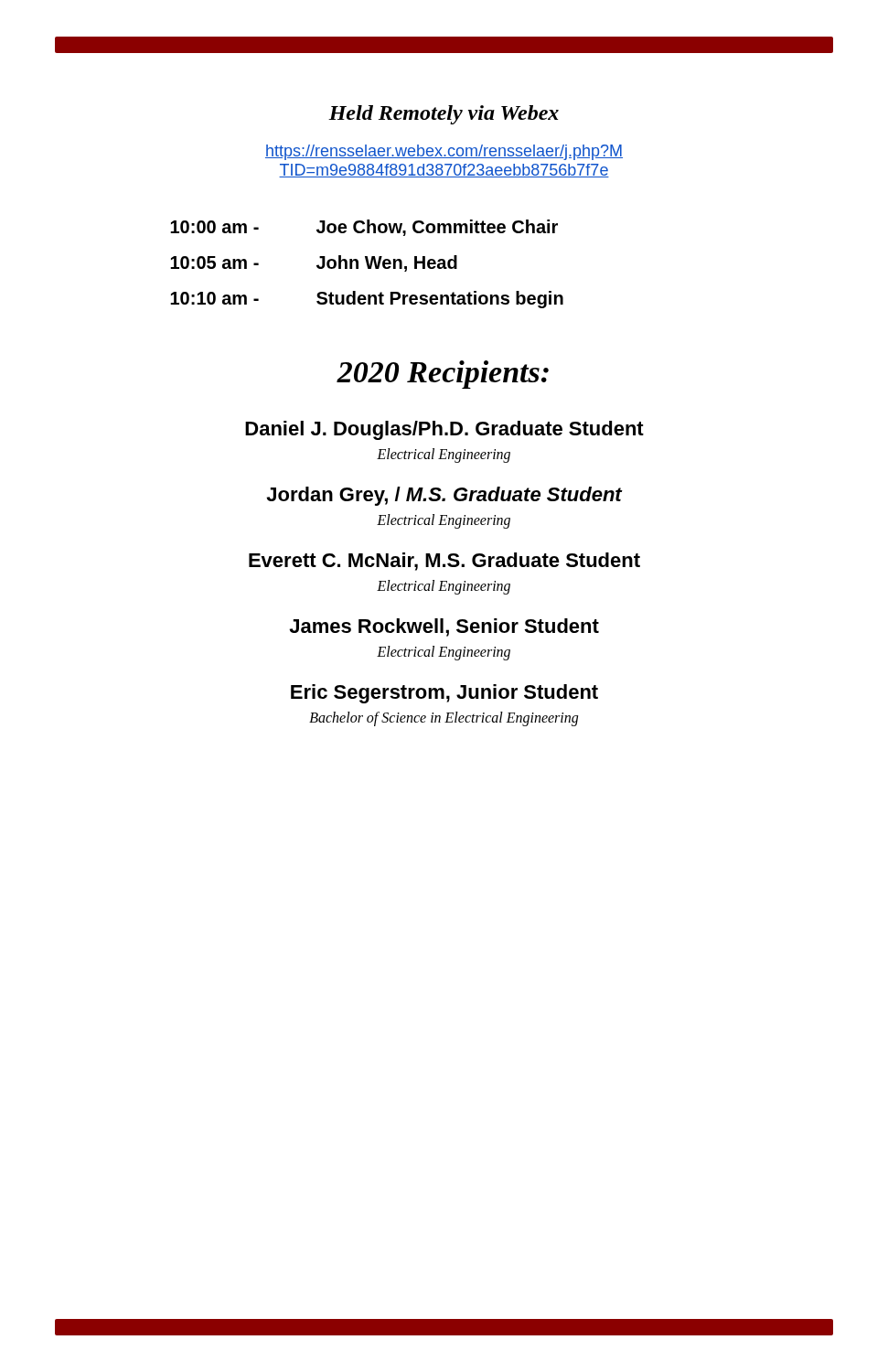Point to the block beginning "Everett C. McNair, M.S. Graduate"

[x=444, y=560]
